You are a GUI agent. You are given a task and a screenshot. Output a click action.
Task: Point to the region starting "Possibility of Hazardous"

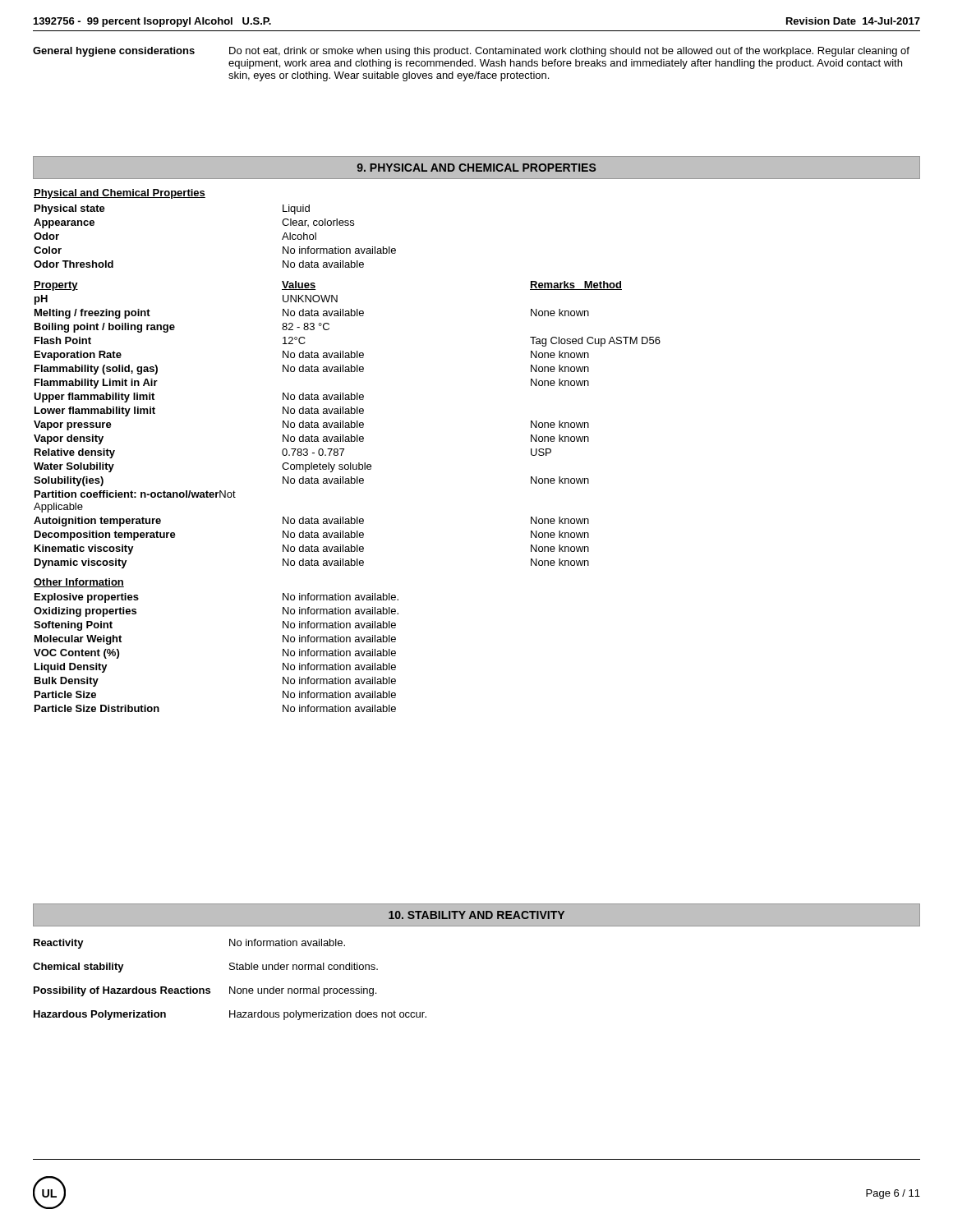coord(205,990)
